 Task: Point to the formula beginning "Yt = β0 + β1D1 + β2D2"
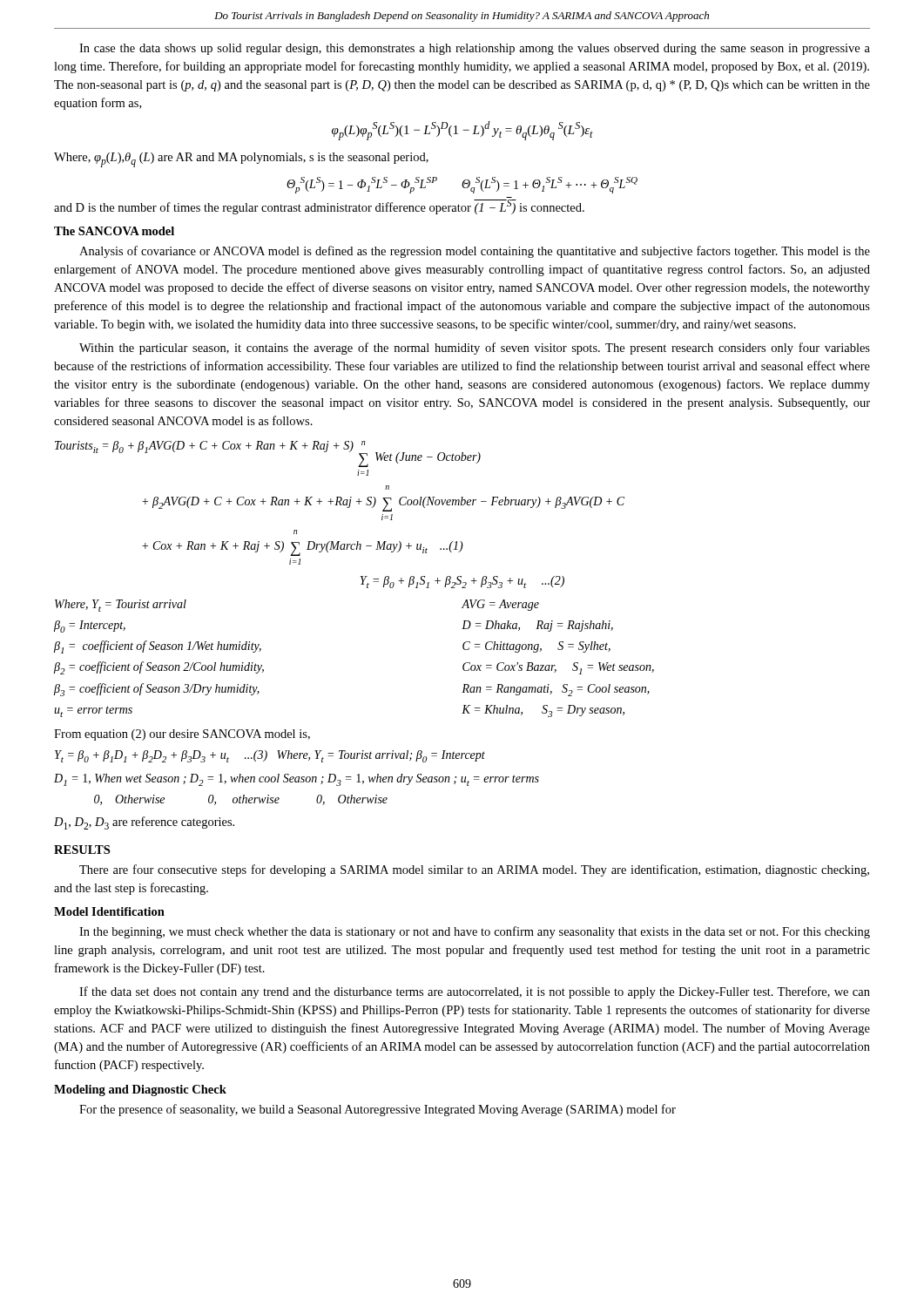[269, 756]
